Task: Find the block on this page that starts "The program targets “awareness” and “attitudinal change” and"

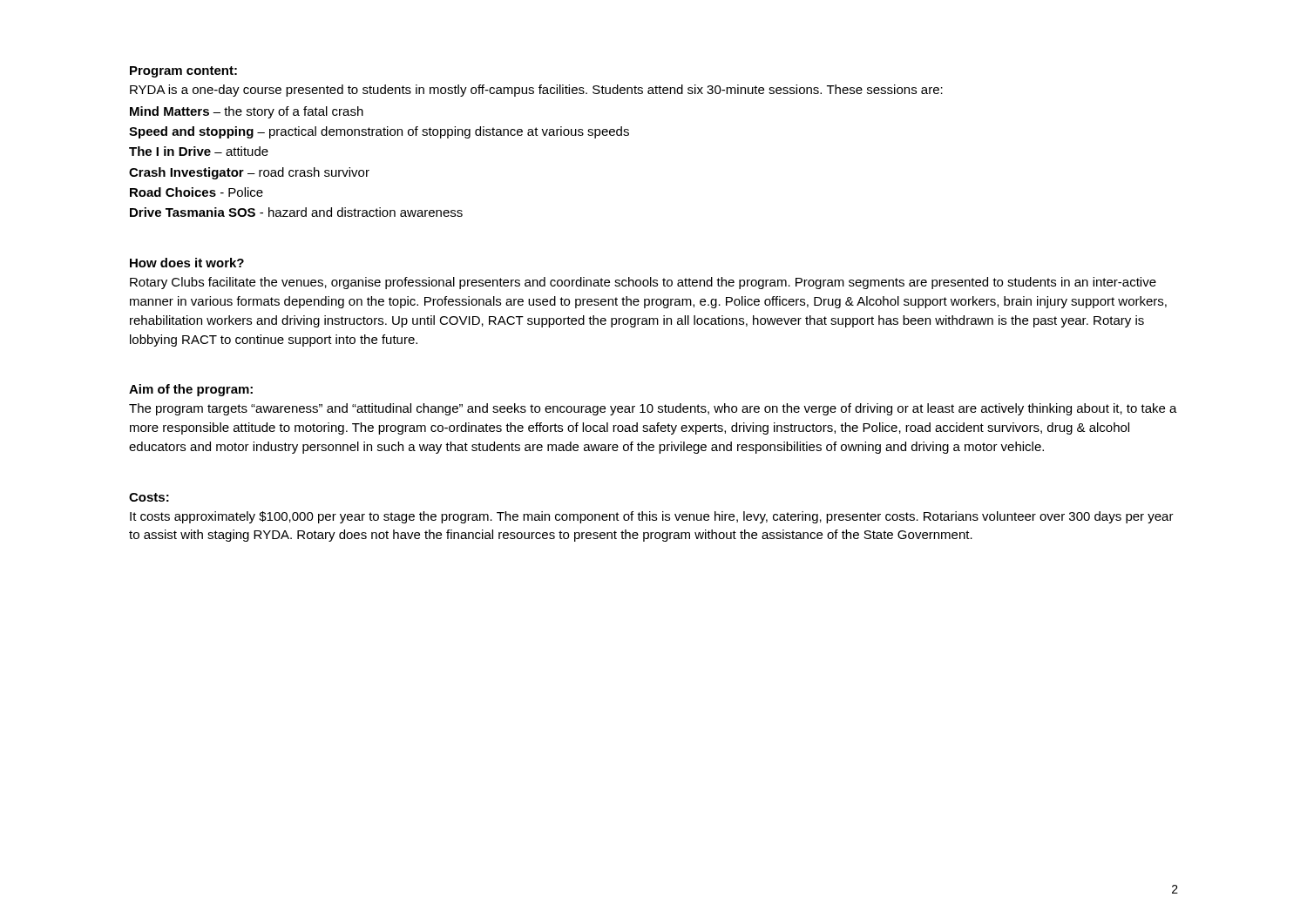Action: click(x=653, y=427)
